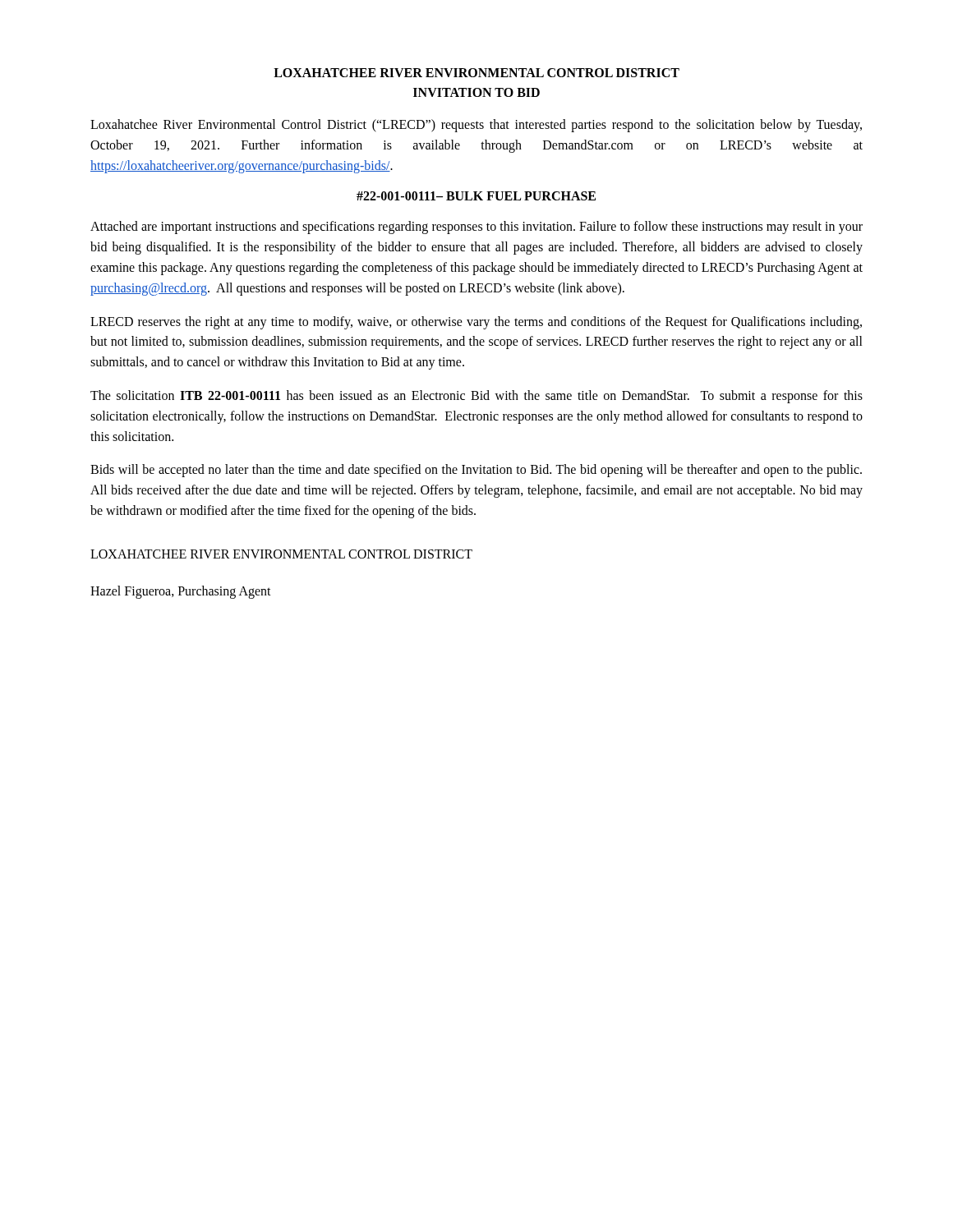This screenshot has width=953, height=1232.
Task: Find the title containing "INVITATION TO BID"
Action: [476, 92]
